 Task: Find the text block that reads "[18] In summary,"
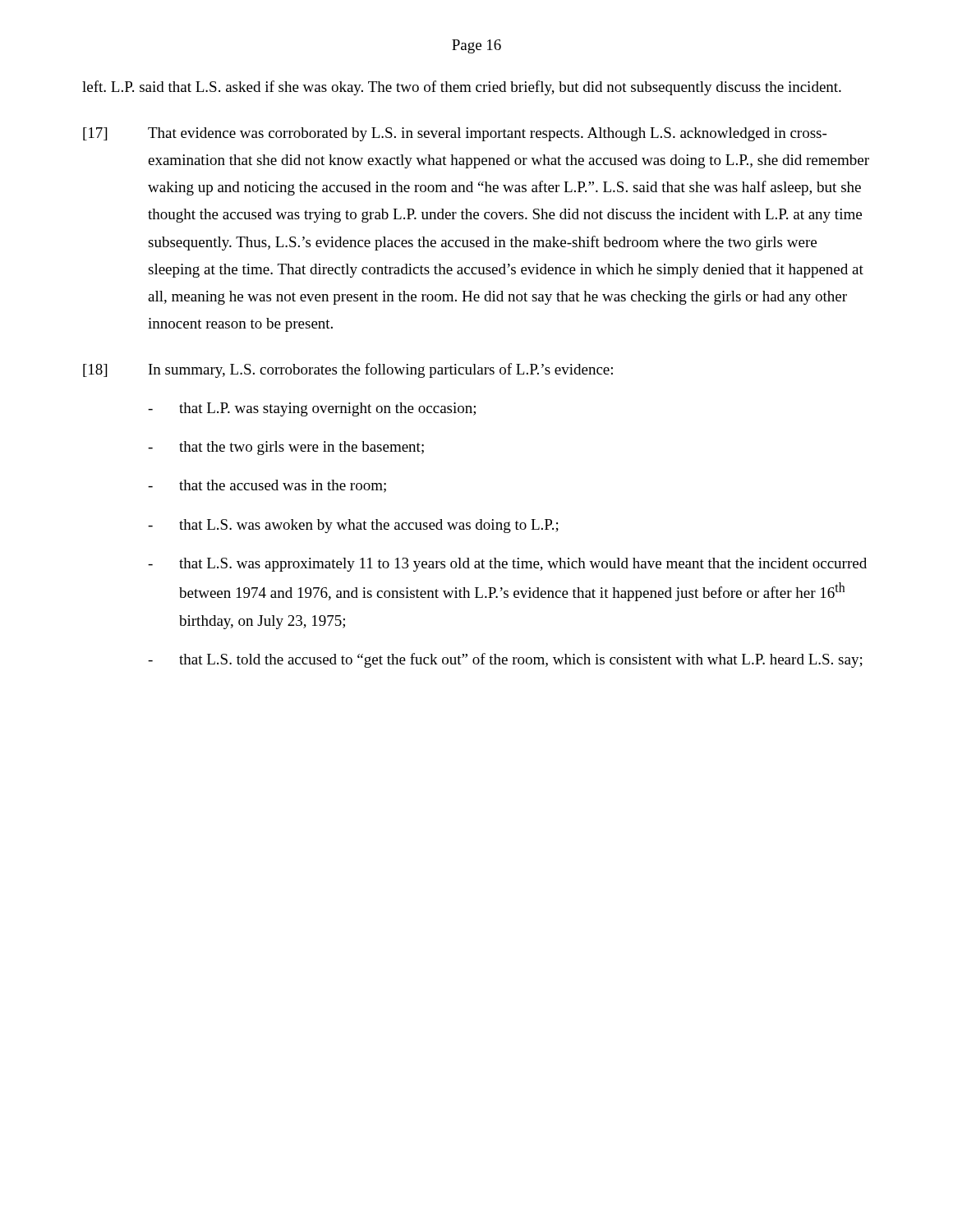[476, 369]
